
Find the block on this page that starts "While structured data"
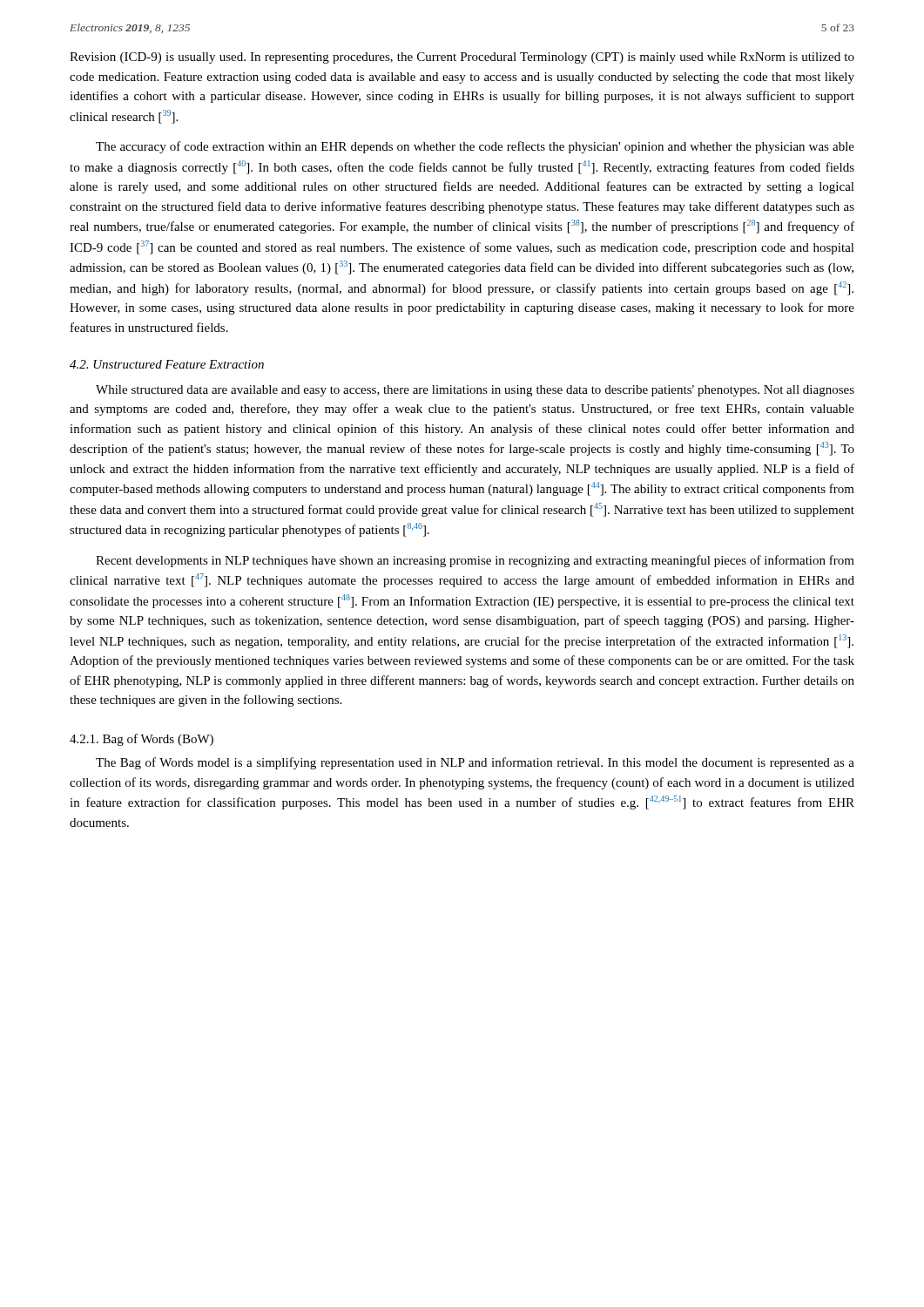point(462,460)
